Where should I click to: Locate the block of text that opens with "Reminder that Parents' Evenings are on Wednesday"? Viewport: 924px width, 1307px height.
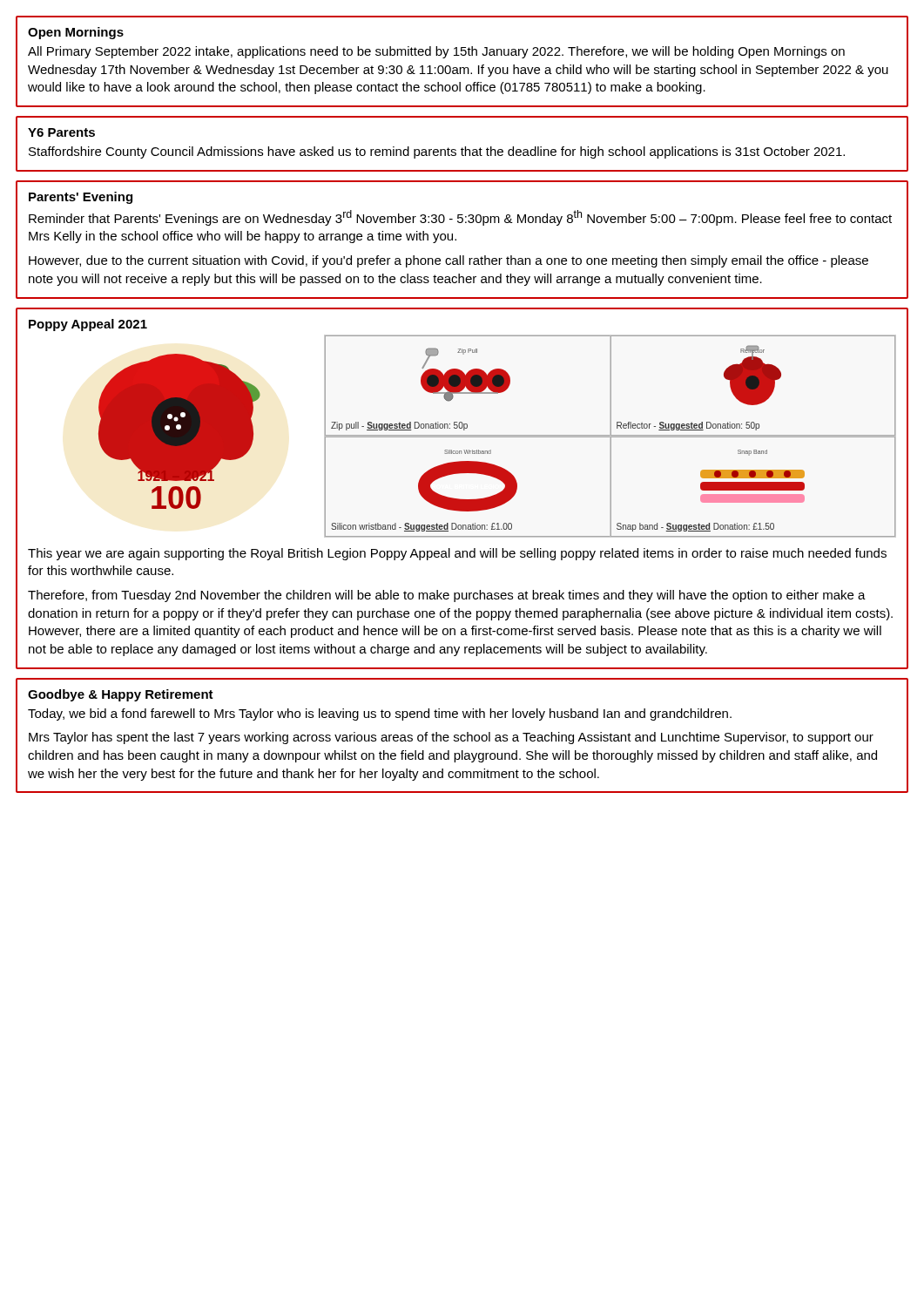[462, 248]
